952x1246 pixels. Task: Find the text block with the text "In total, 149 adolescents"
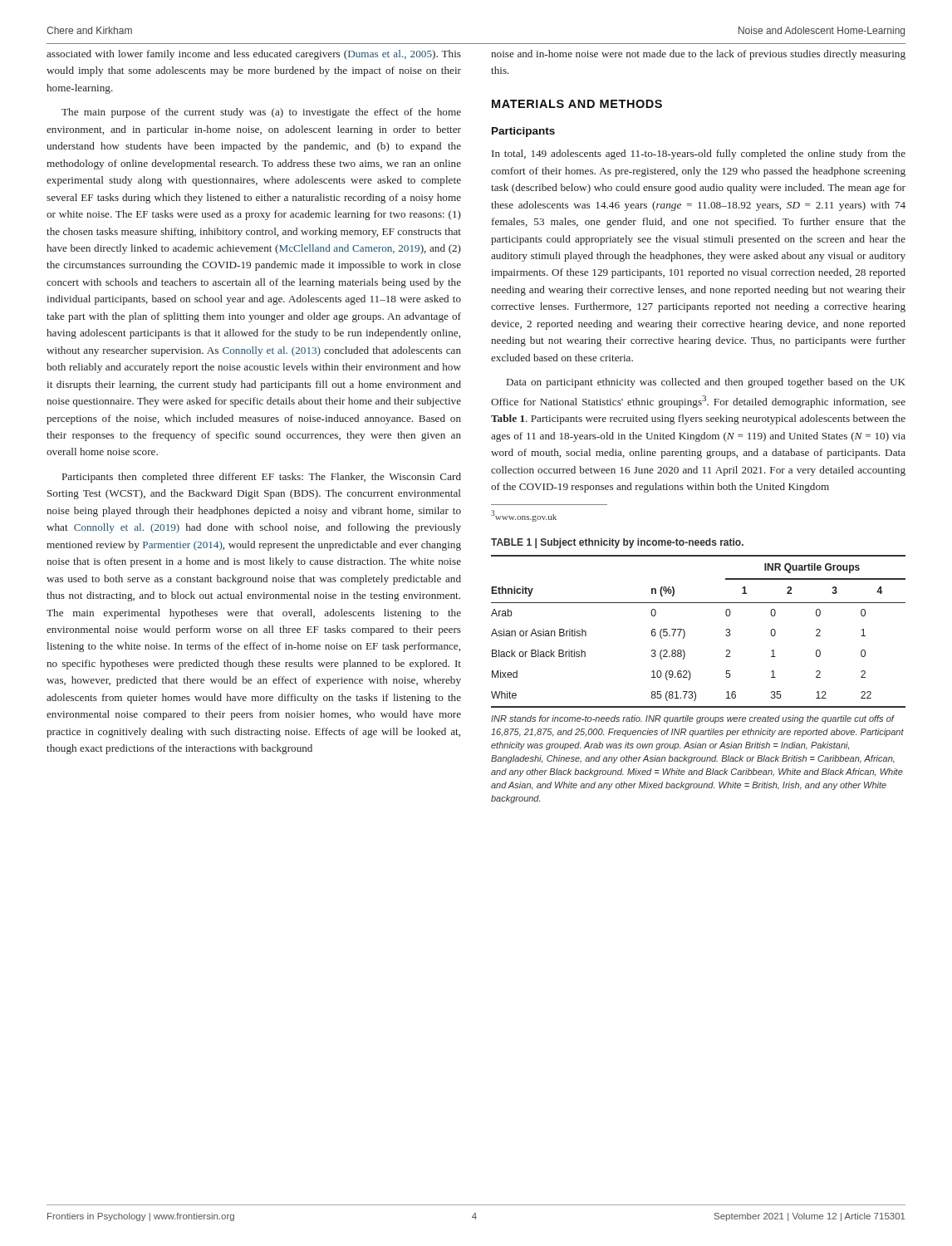pyautogui.click(x=698, y=321)
